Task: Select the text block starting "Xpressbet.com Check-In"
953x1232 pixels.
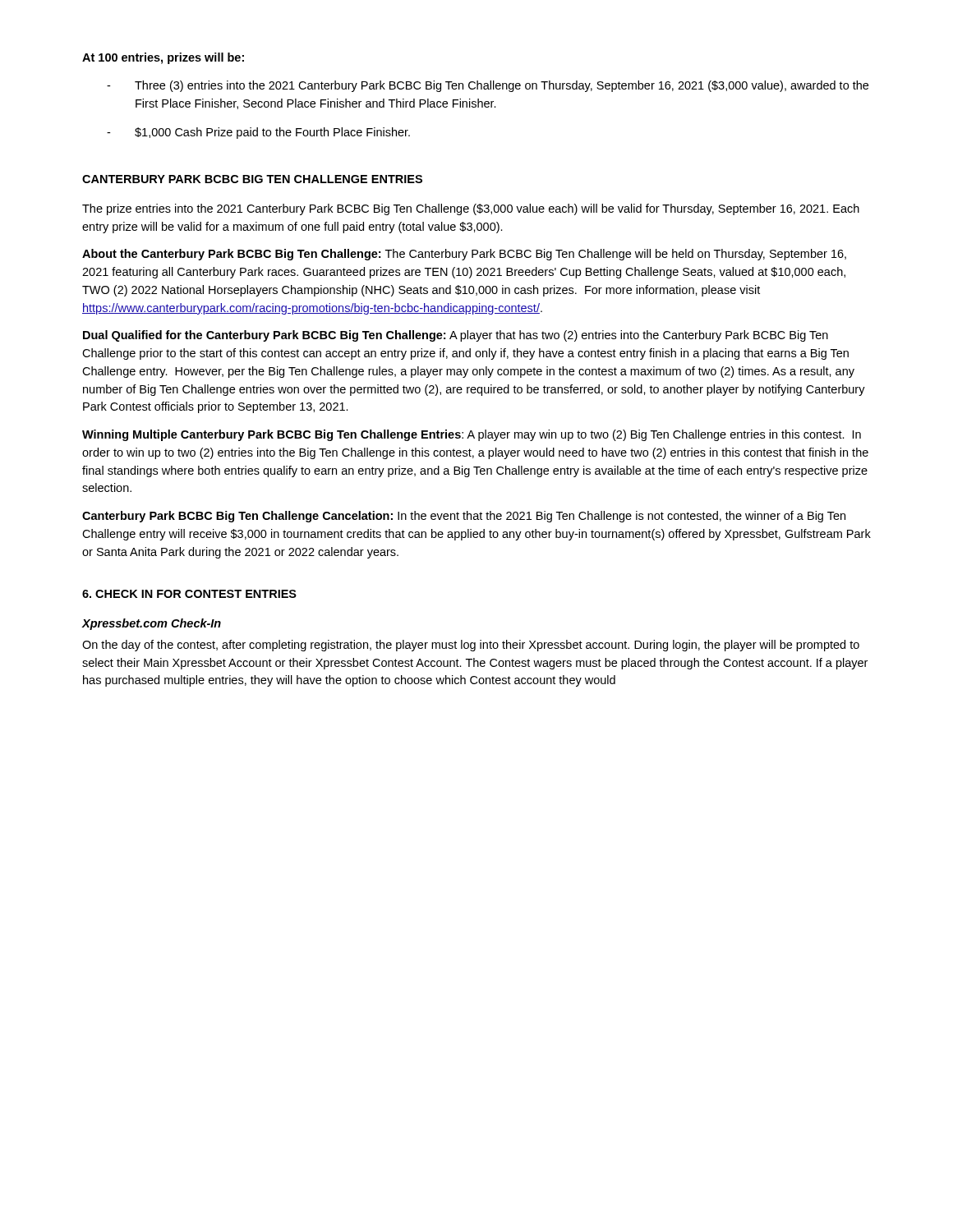Action: tap(151, 624)
